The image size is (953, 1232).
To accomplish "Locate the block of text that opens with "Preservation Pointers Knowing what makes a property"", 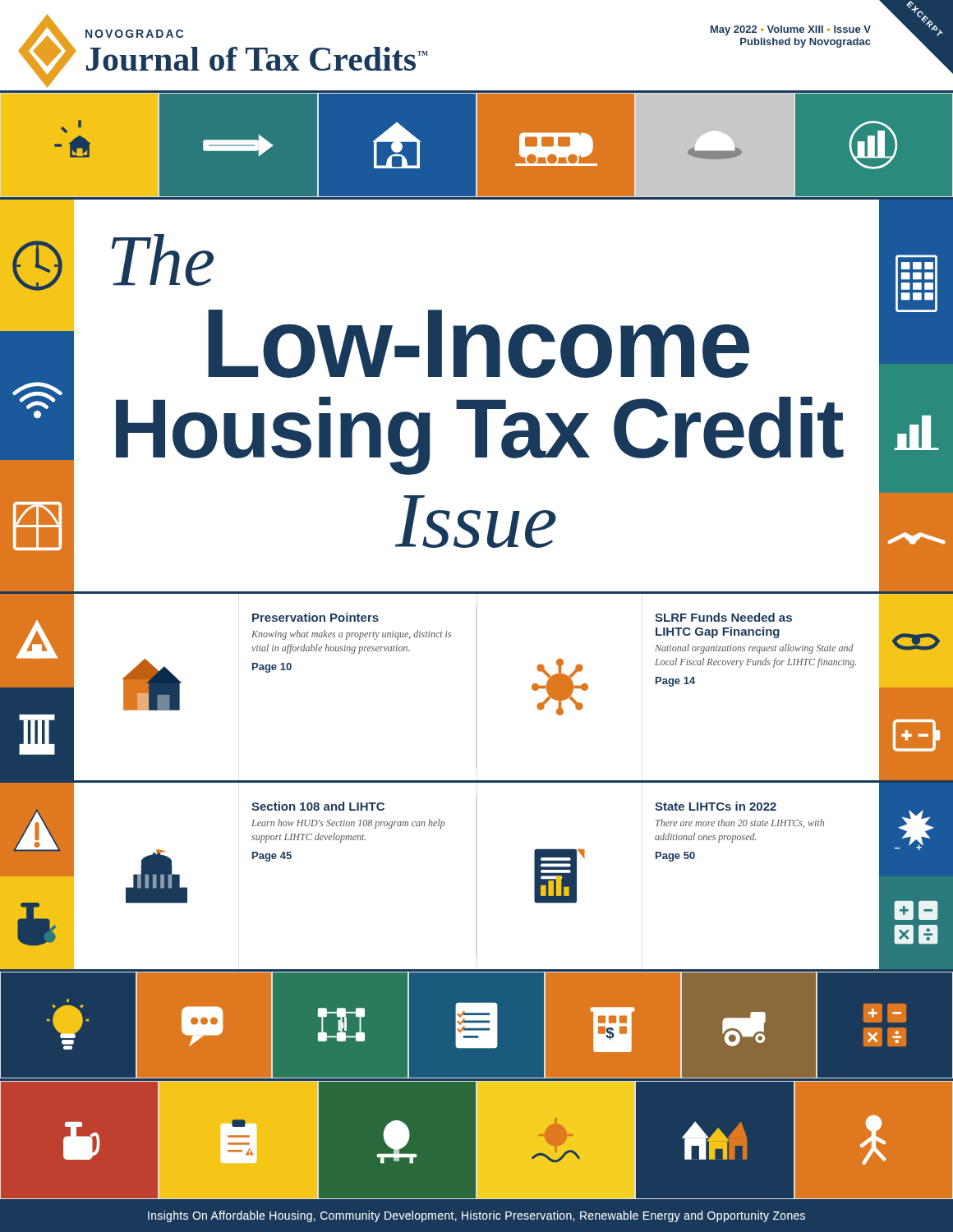I will [357, 641].
